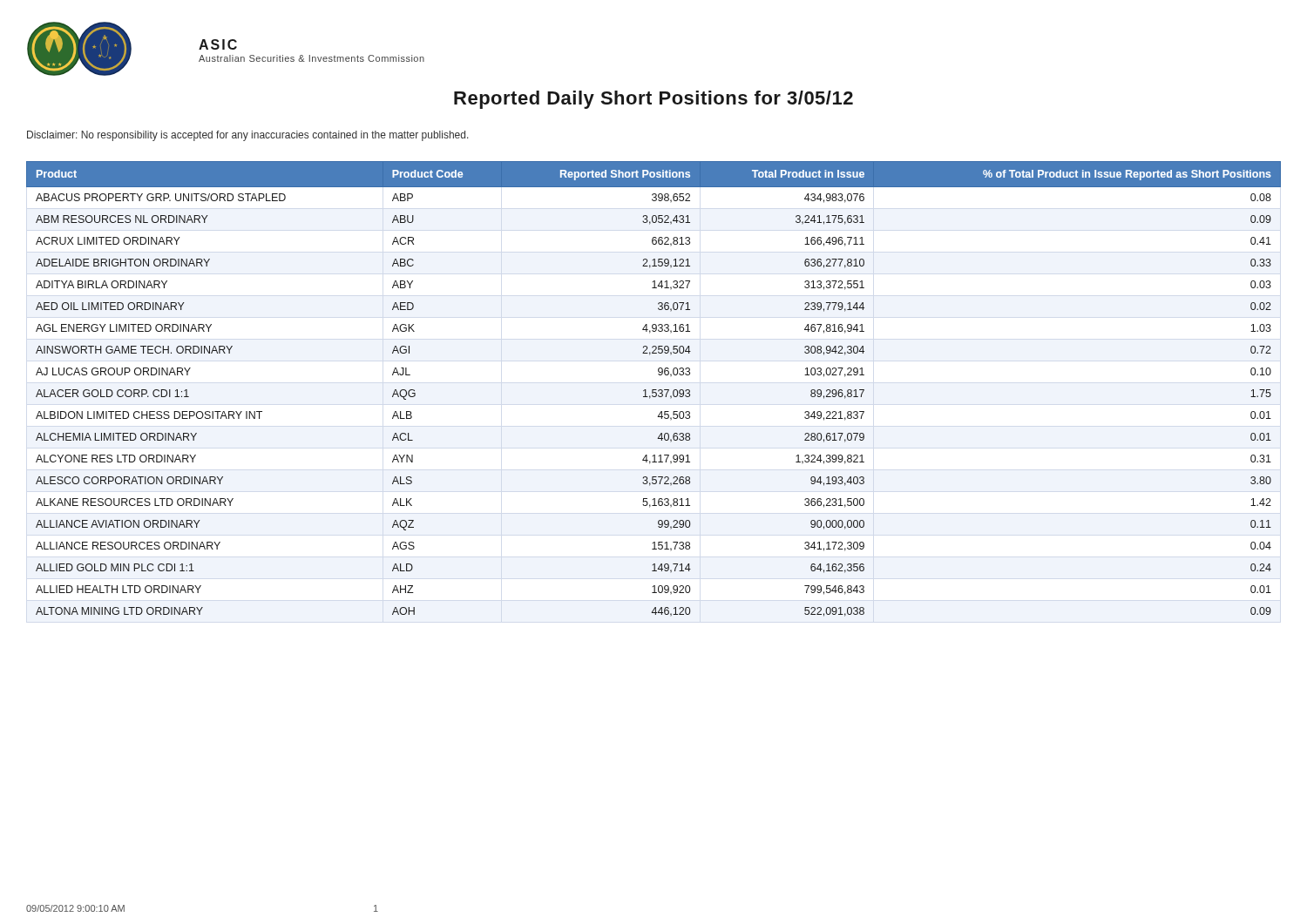Find the text starting "Reported Daily Short Positions"
This screenshot has width=1307, height=924.
(x=654, y=98)
